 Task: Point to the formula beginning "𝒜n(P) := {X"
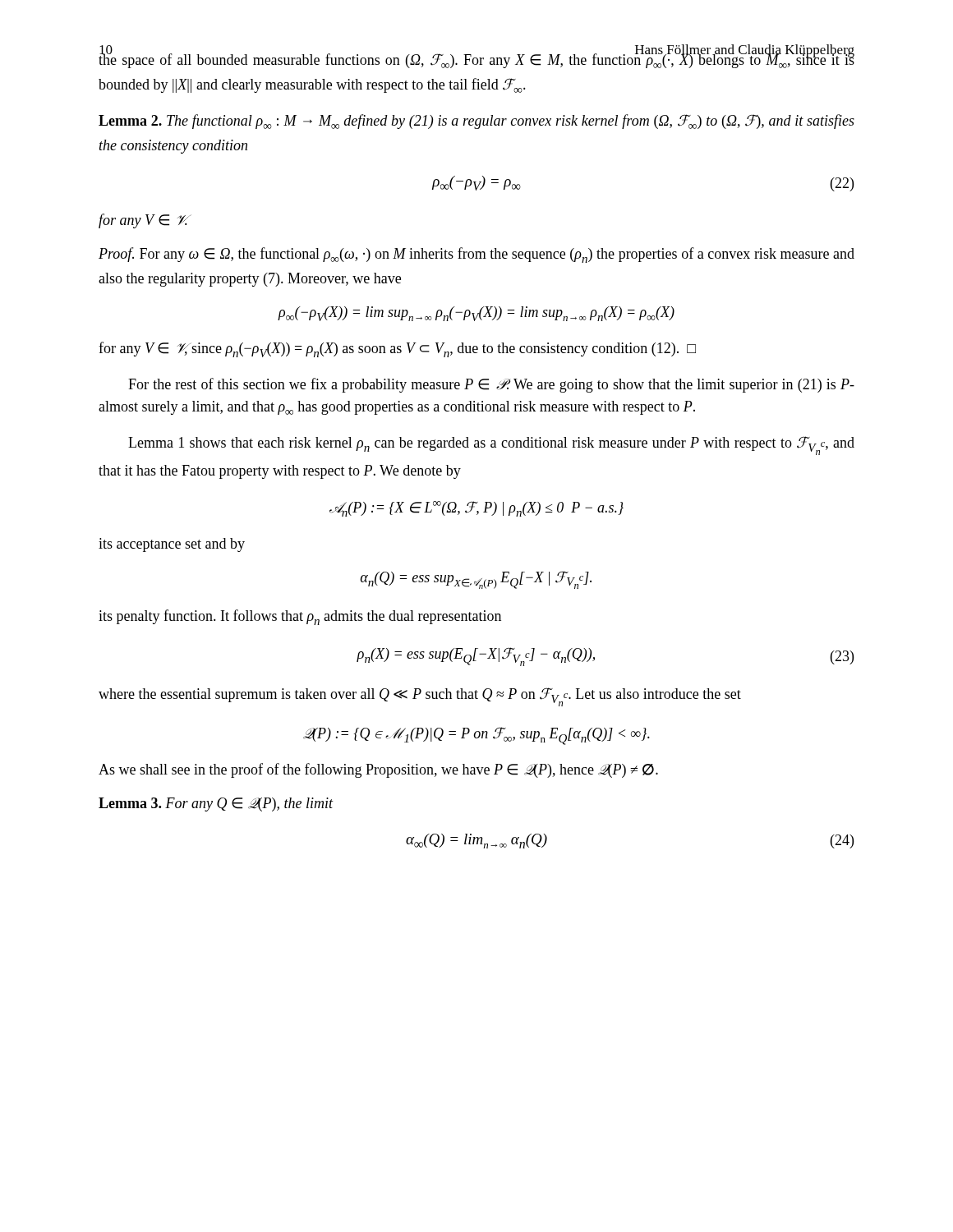pyautogui.click(x=476, y=507)
